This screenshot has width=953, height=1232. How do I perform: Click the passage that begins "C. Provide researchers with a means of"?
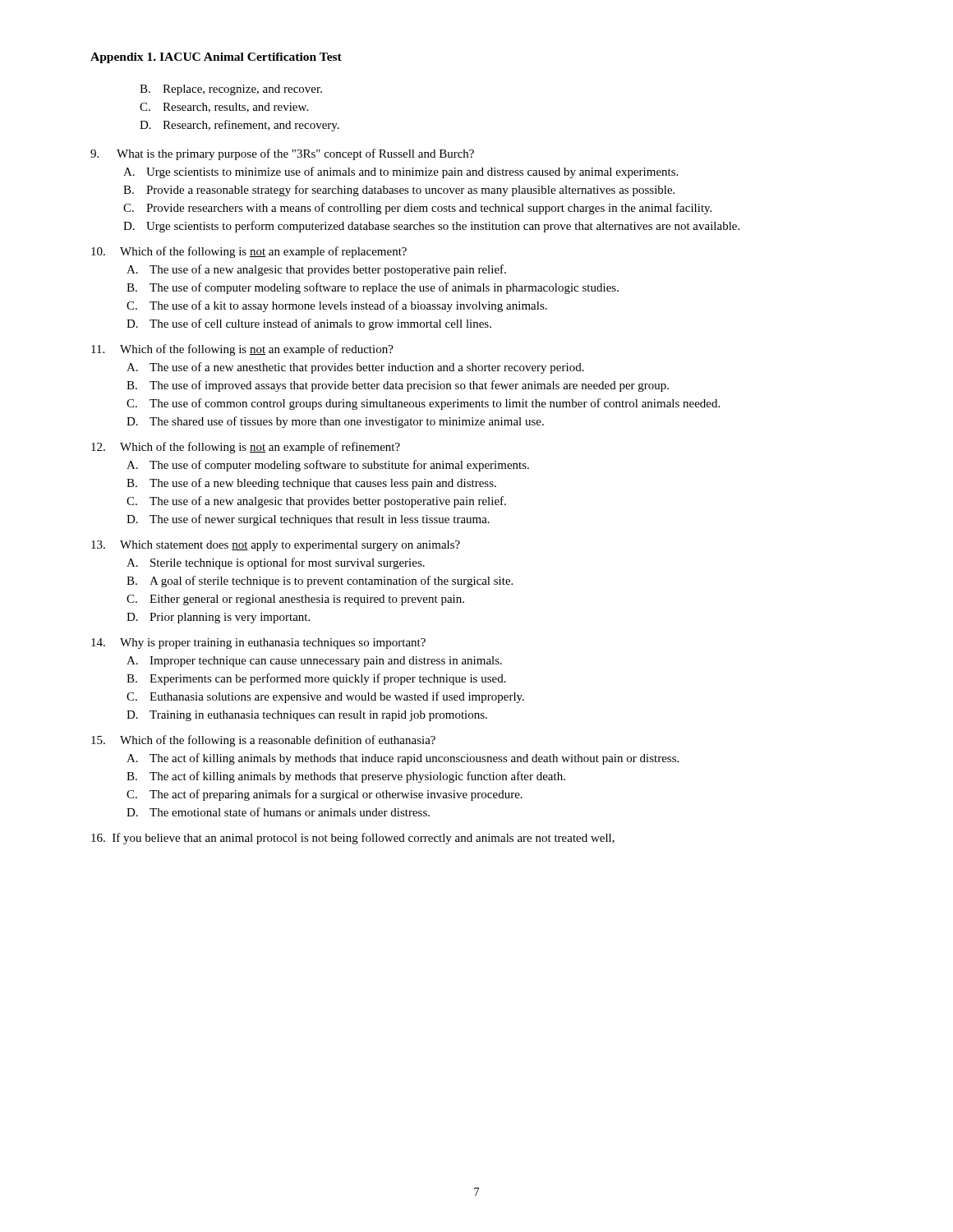click(418, 208)
